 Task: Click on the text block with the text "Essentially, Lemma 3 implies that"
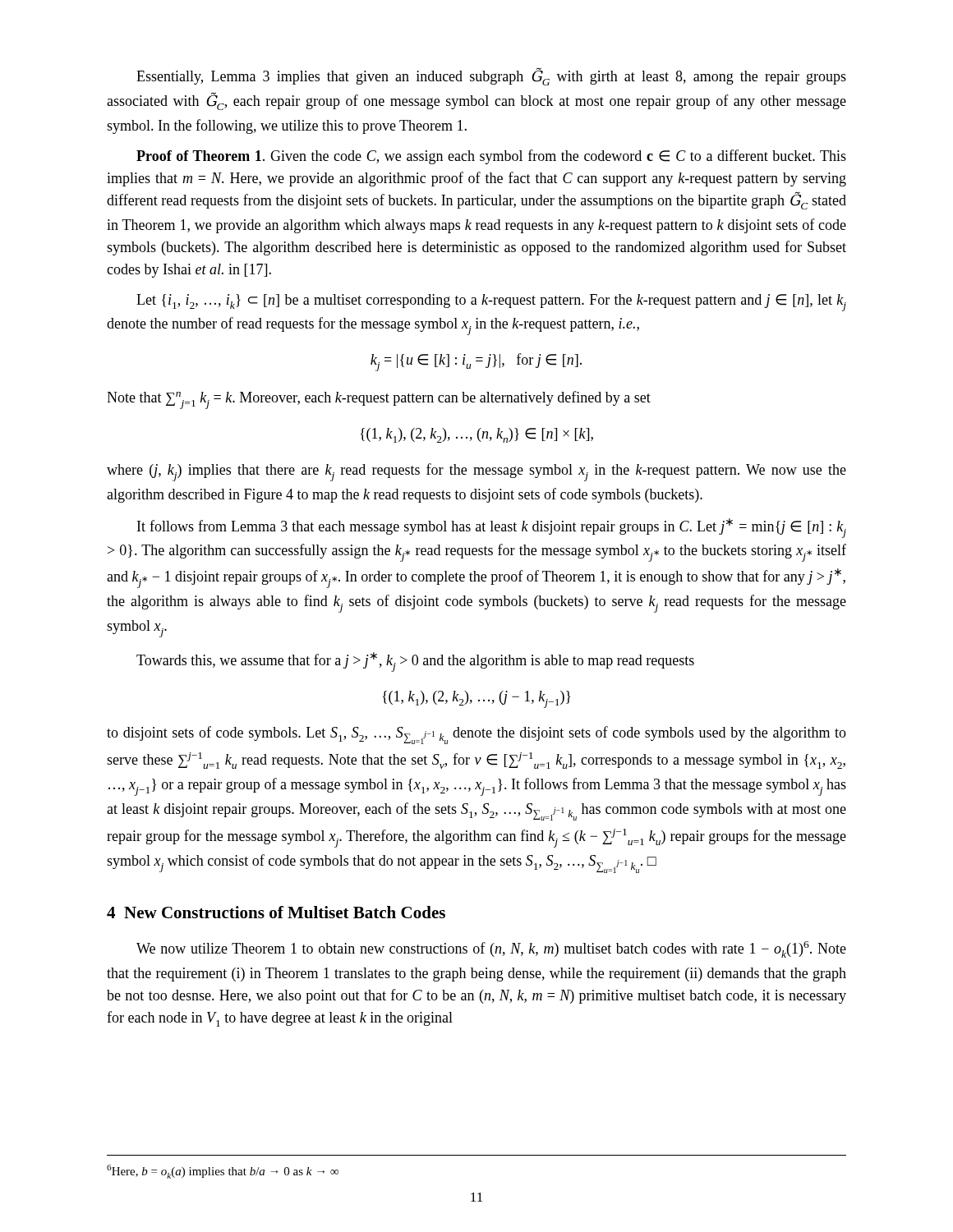point(476,101)
